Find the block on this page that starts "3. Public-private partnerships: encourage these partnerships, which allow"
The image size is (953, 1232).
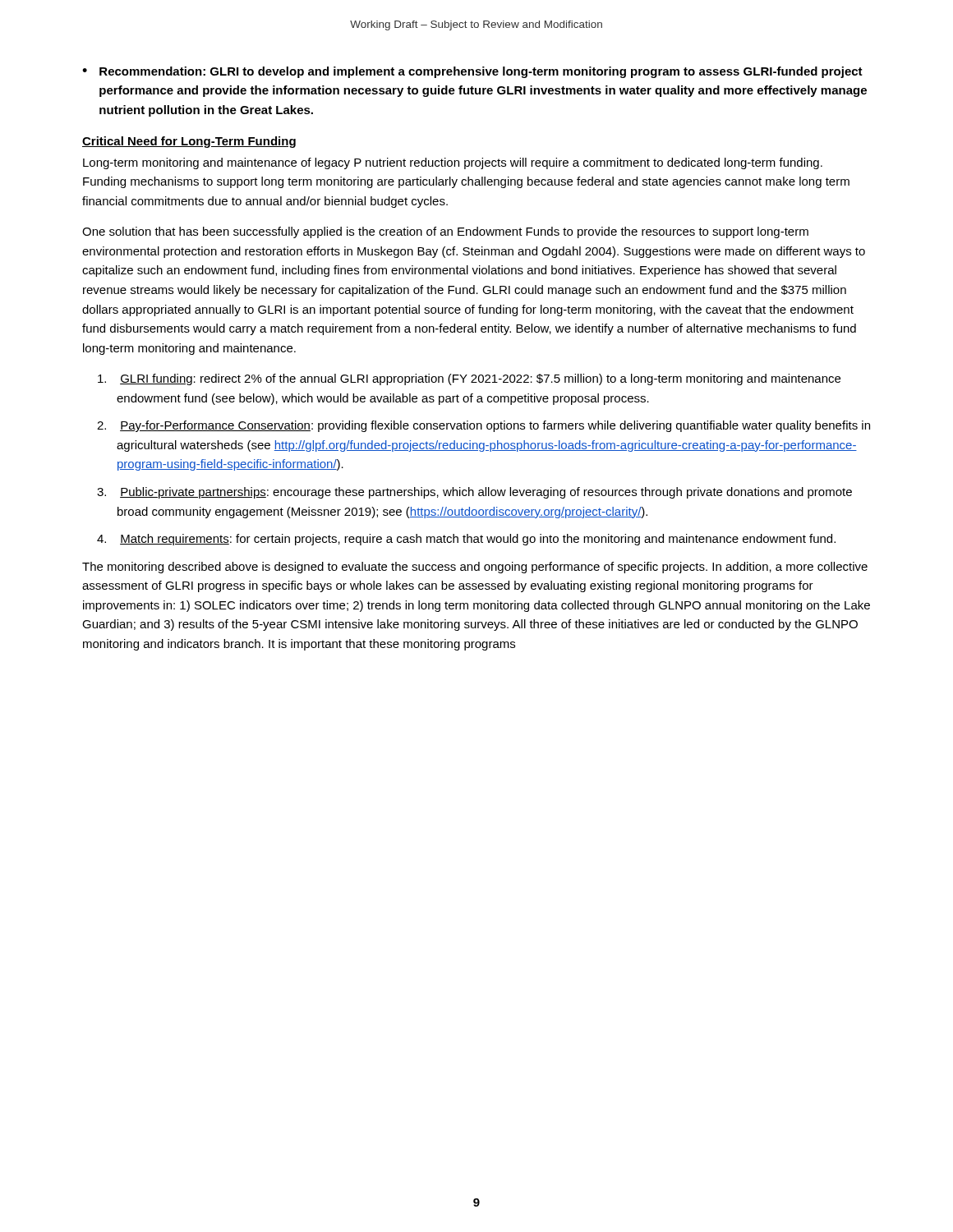[484, 501]
